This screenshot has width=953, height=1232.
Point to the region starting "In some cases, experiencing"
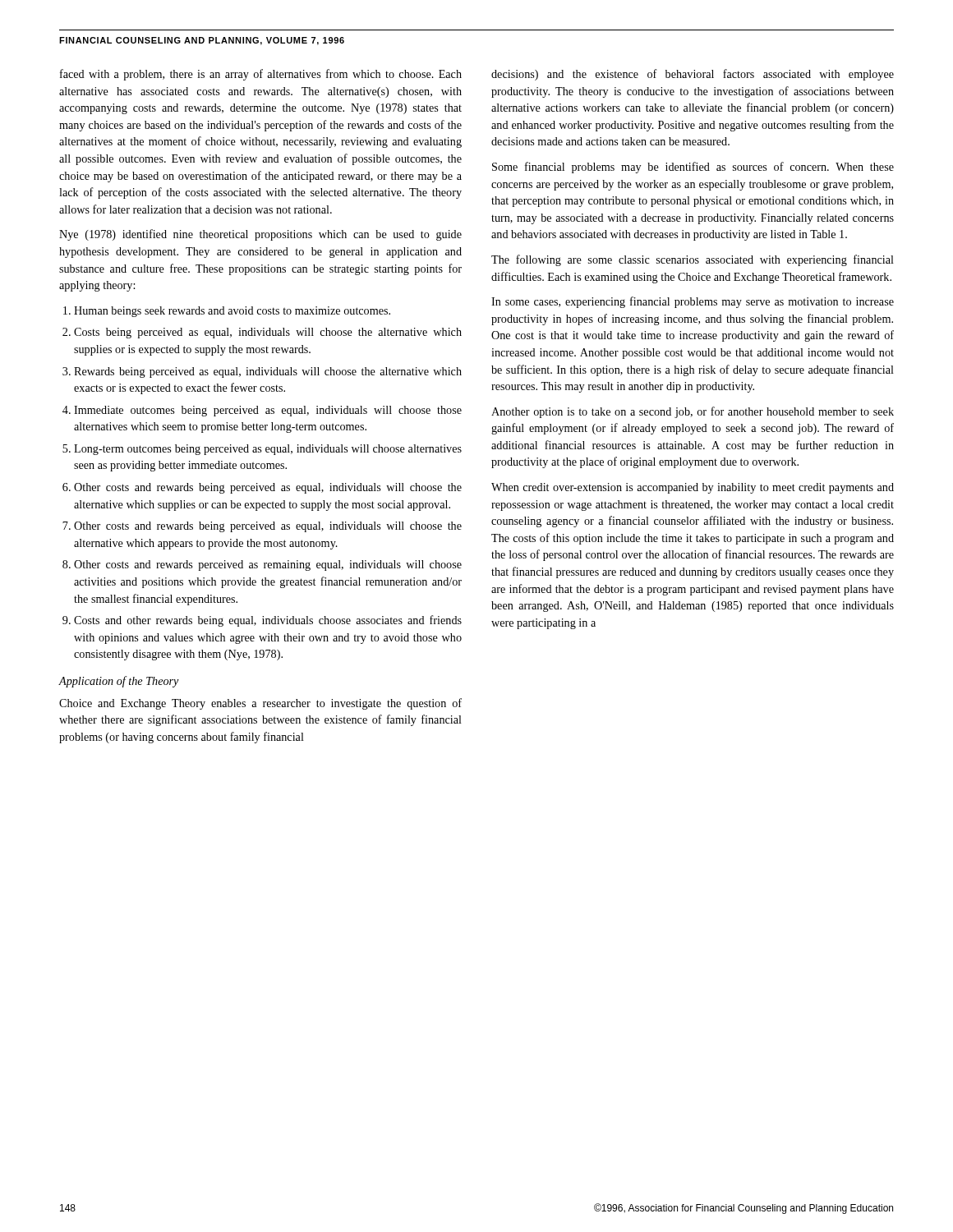click(693, 344)
